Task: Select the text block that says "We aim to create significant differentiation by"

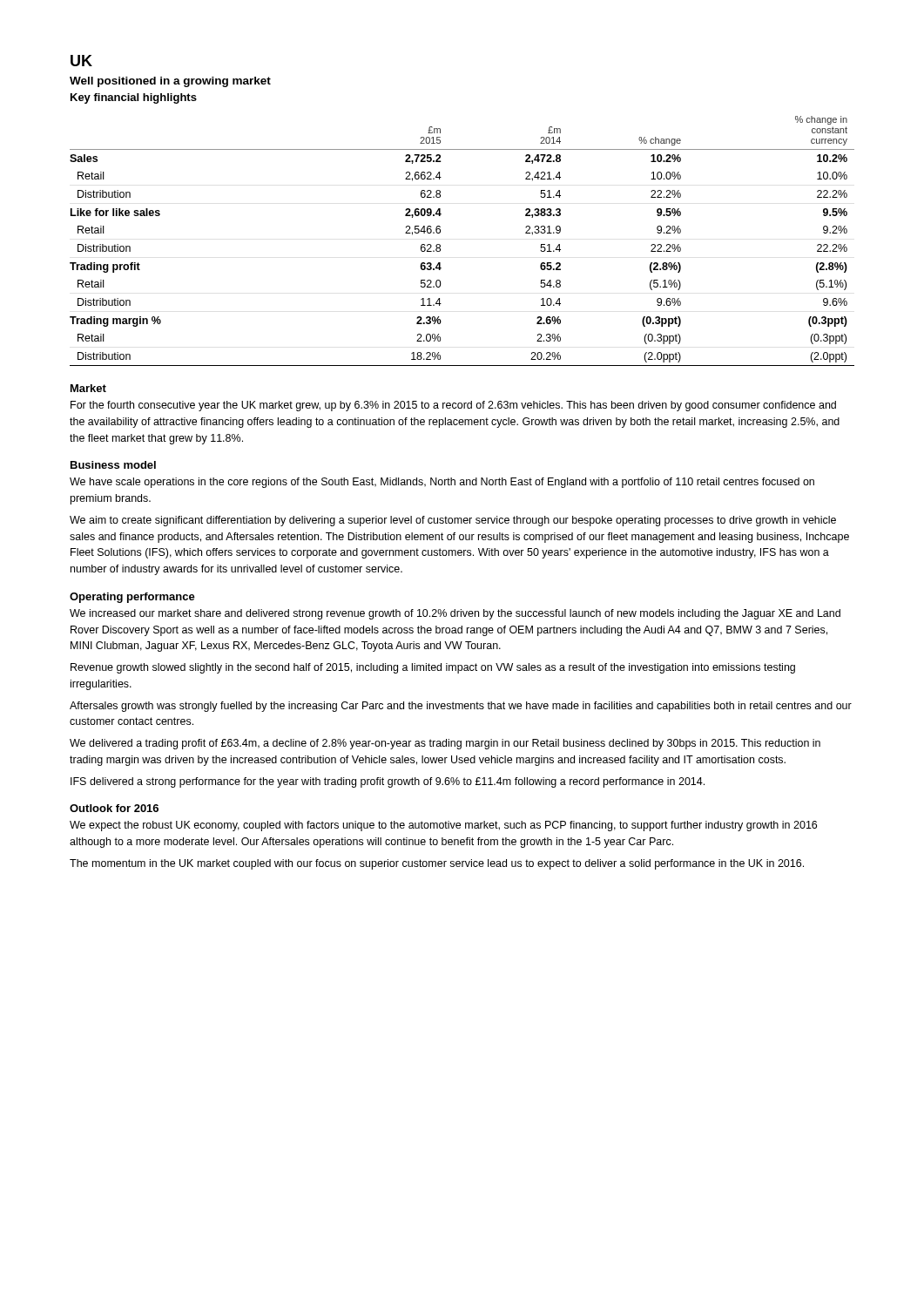Action: click(460, 544)
